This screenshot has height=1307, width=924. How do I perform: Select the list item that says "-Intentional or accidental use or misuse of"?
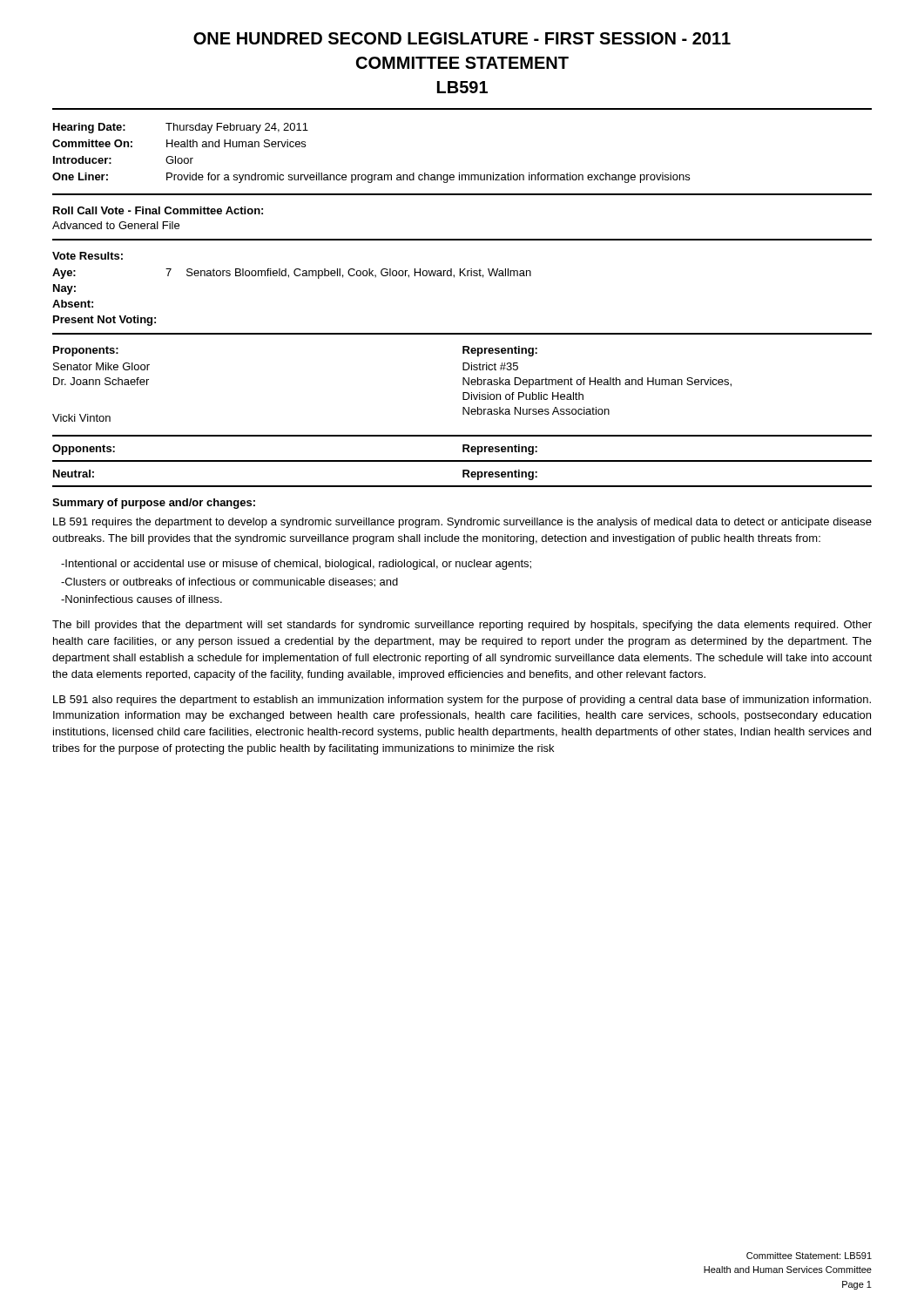pyautogui.click(x=297, y=563)
